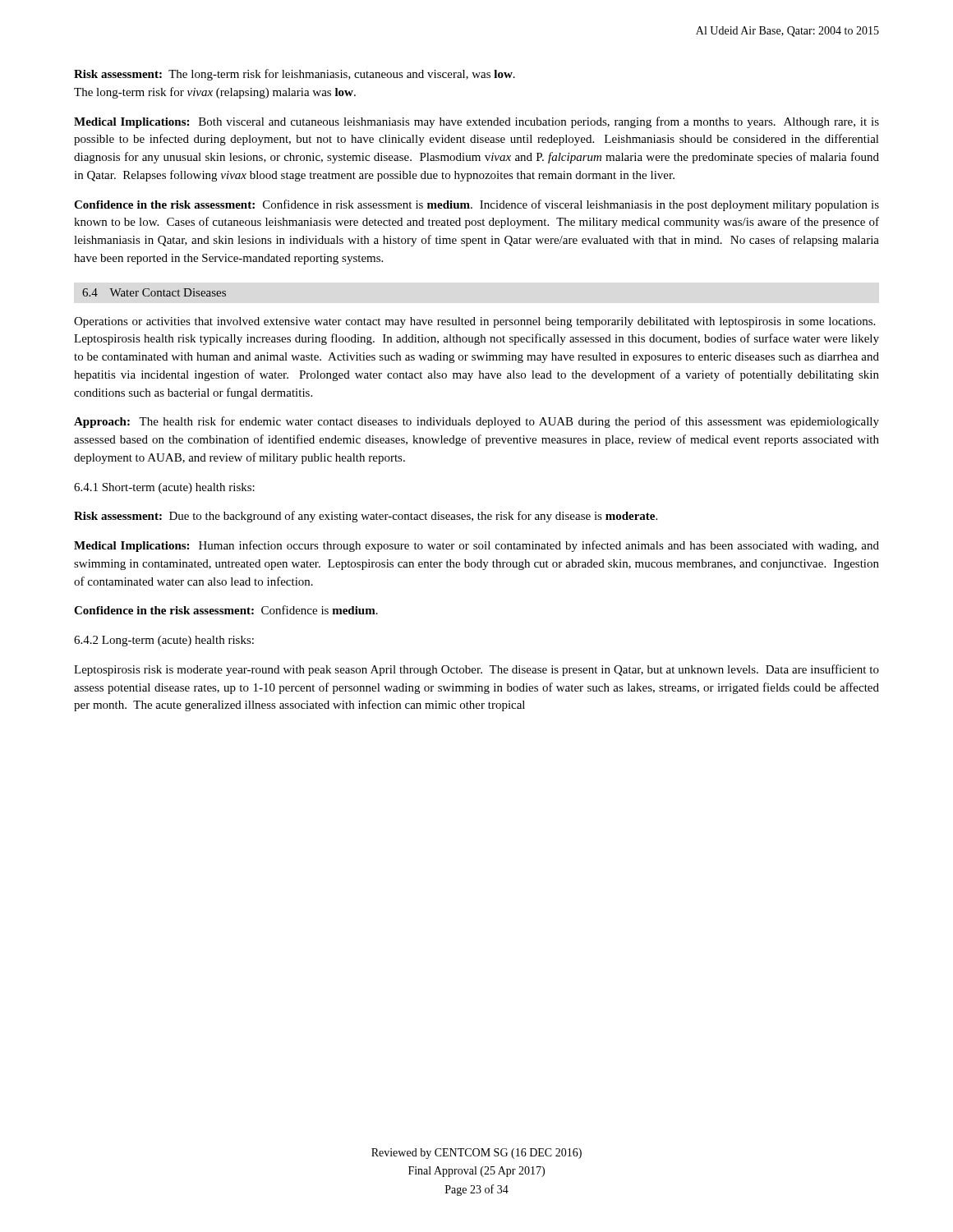Point to the block beginning "Medical Implications: Human infection occurs through"
The width and height of the screenshot is (953, 1232).
pyautogui.click(x=476, y=564)
